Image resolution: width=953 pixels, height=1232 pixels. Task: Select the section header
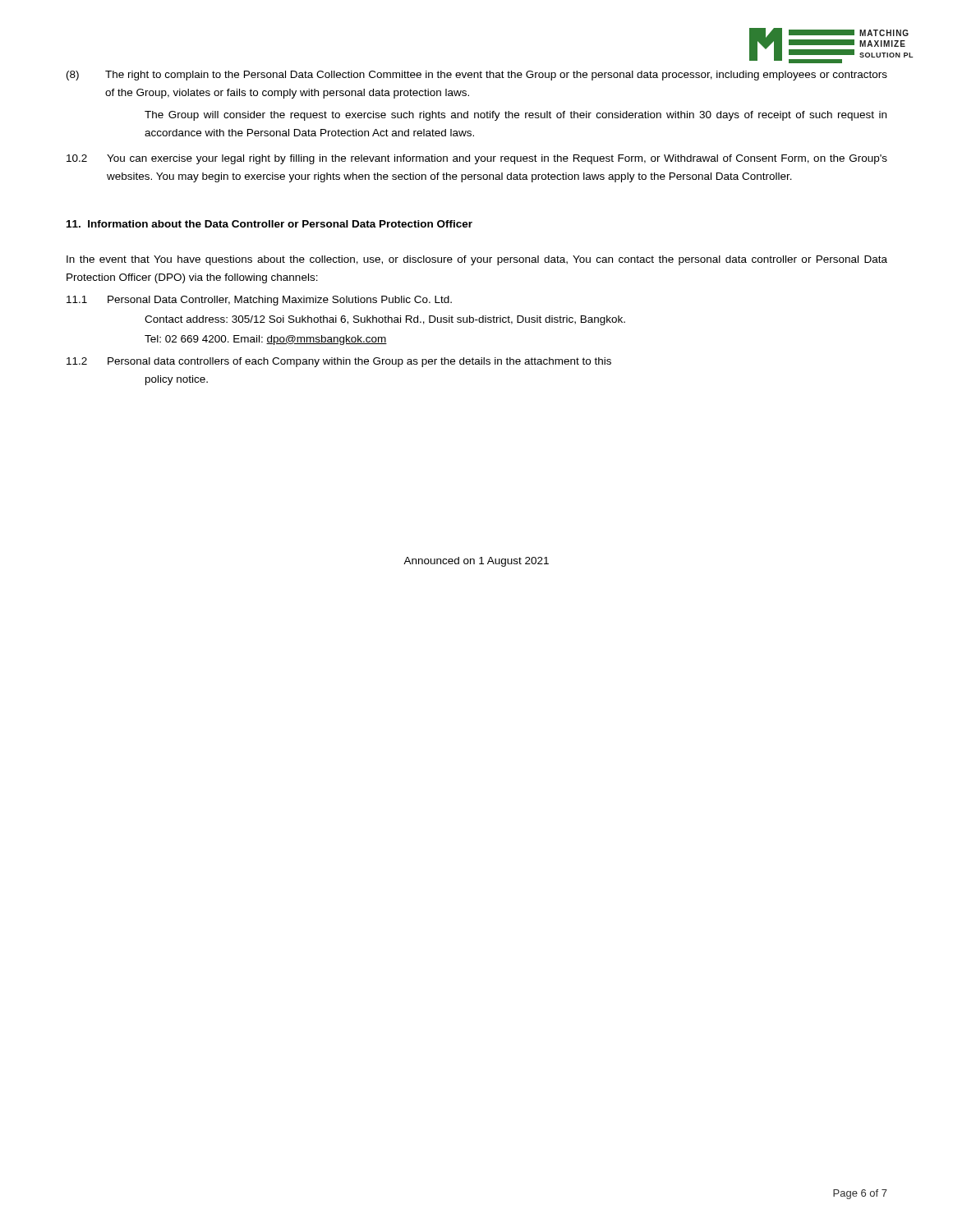coord(269,223)
